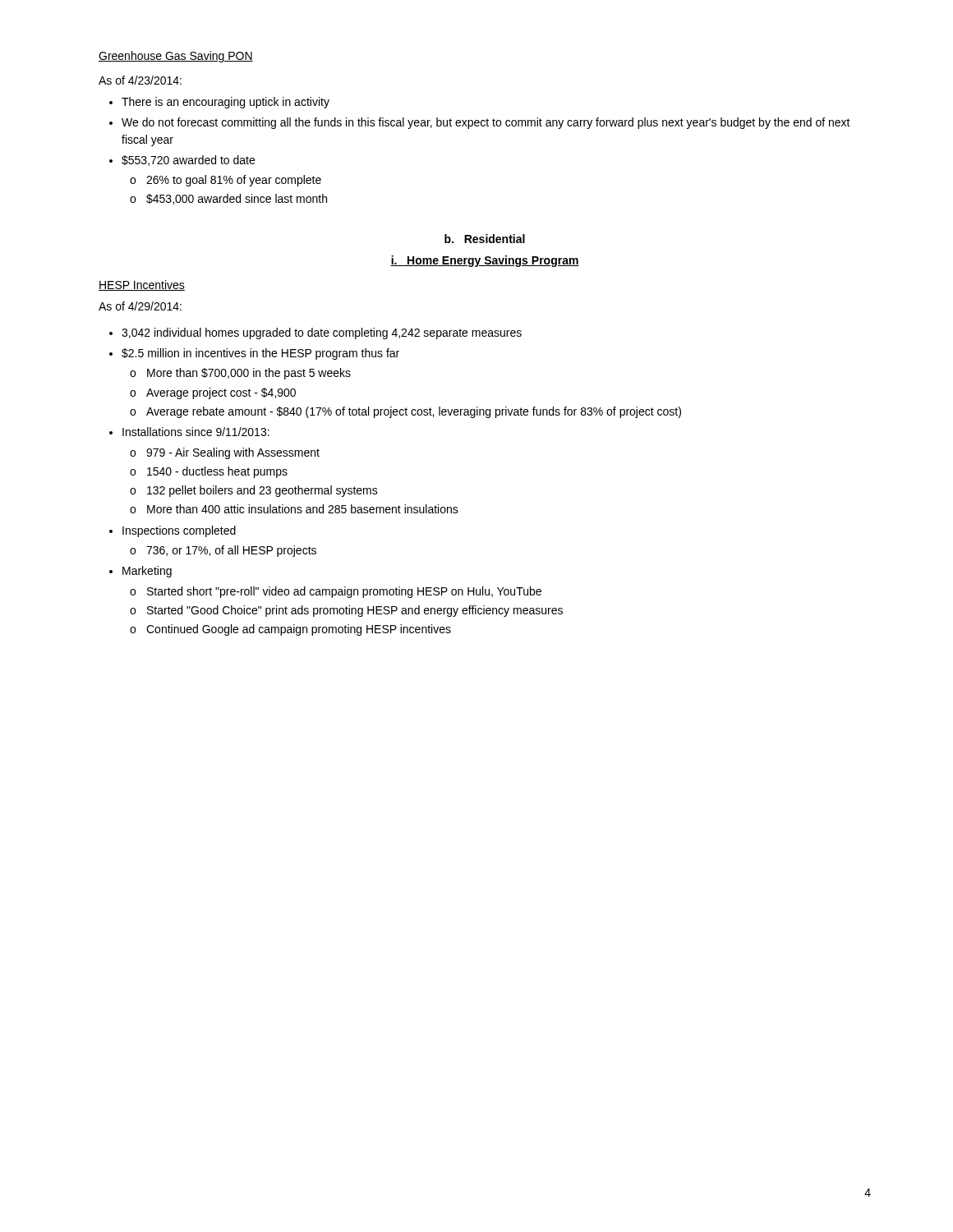
Task: Find the text block starting "Marketing Started short"
Action: (x=496, y=601)
